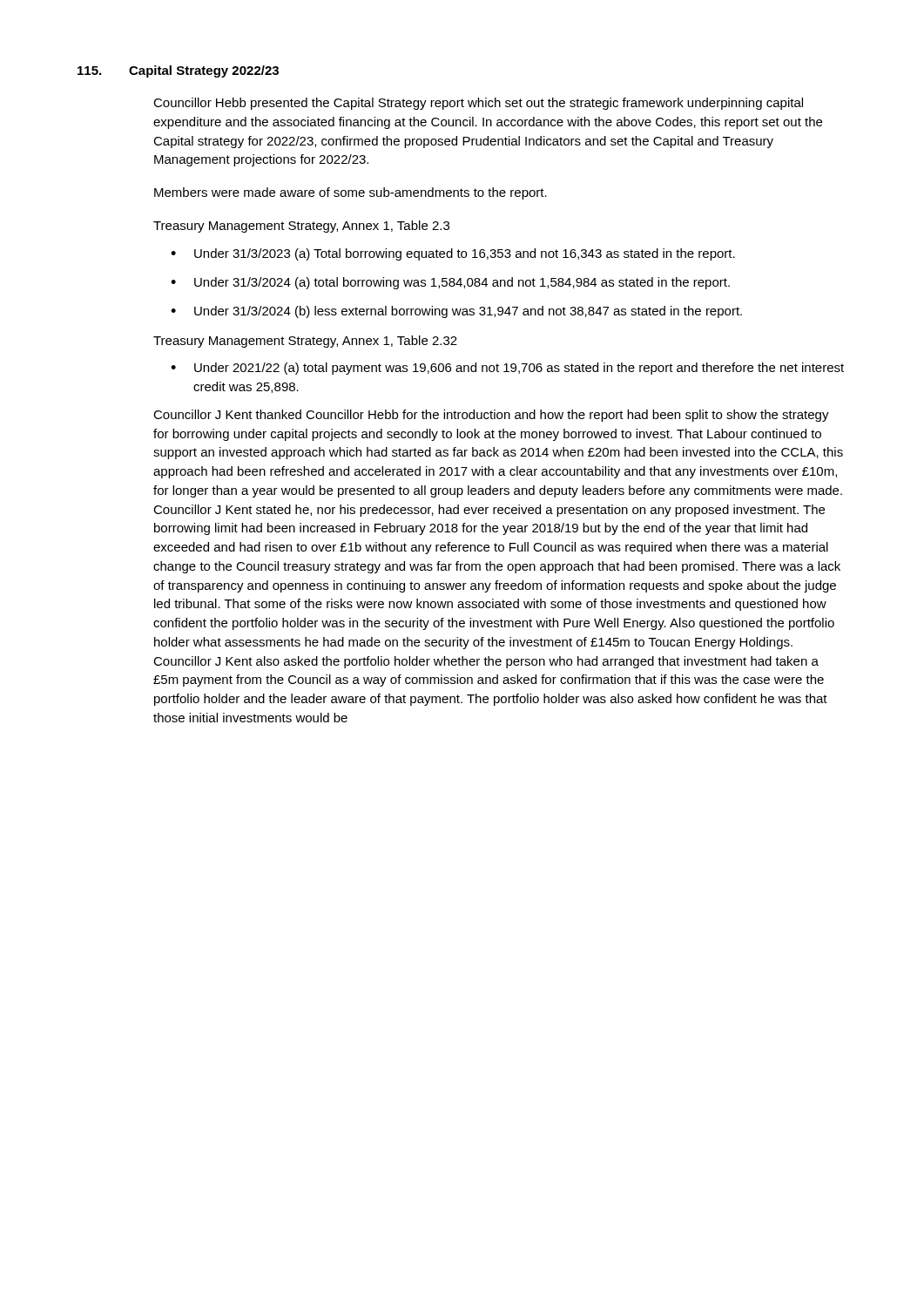Where is the passage that starts "Members were made aware of some sub-amendments"?
924x1307 pixels.
(x=350, y=192)
